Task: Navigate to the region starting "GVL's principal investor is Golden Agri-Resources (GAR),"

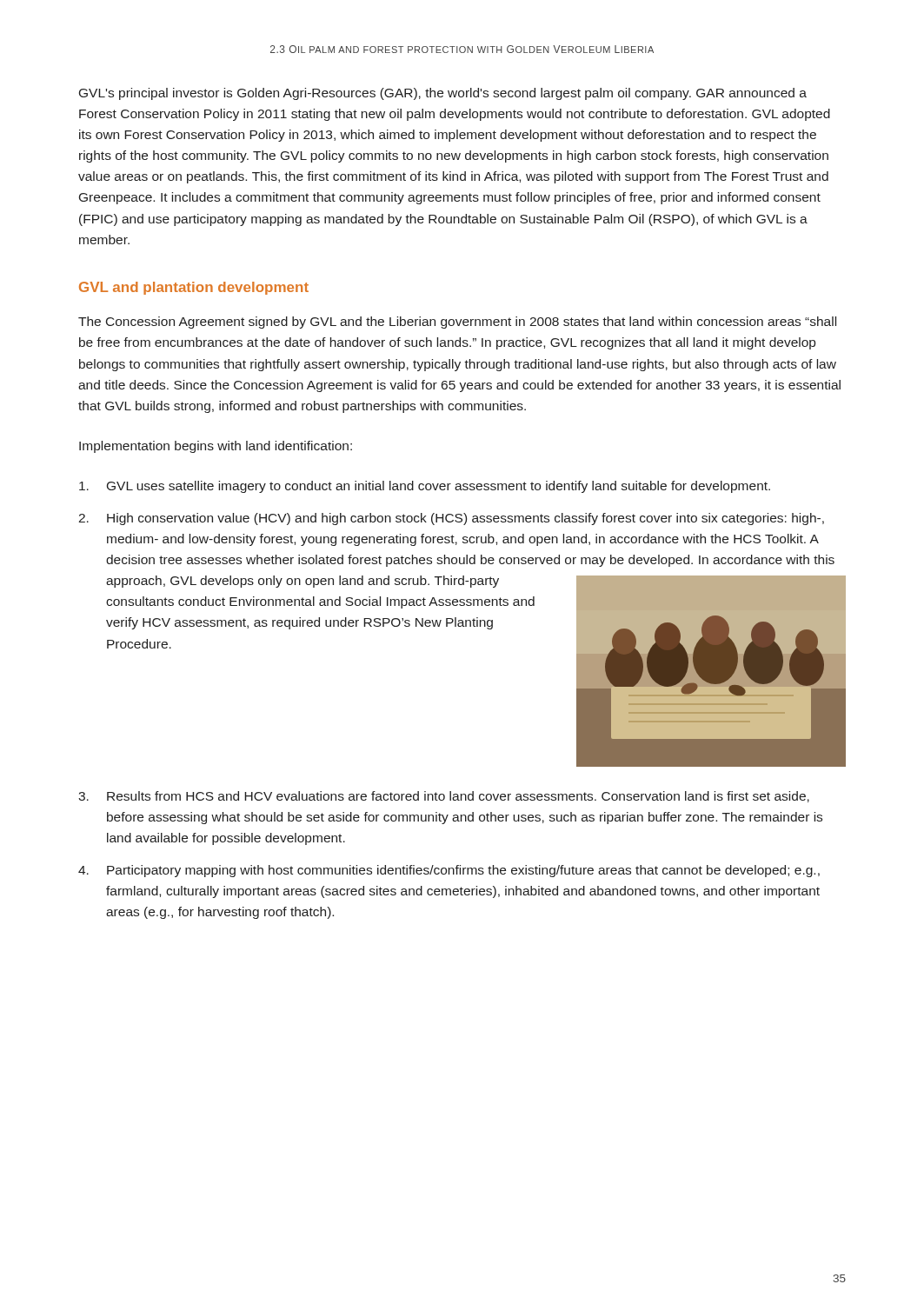Action: (454, 166)
